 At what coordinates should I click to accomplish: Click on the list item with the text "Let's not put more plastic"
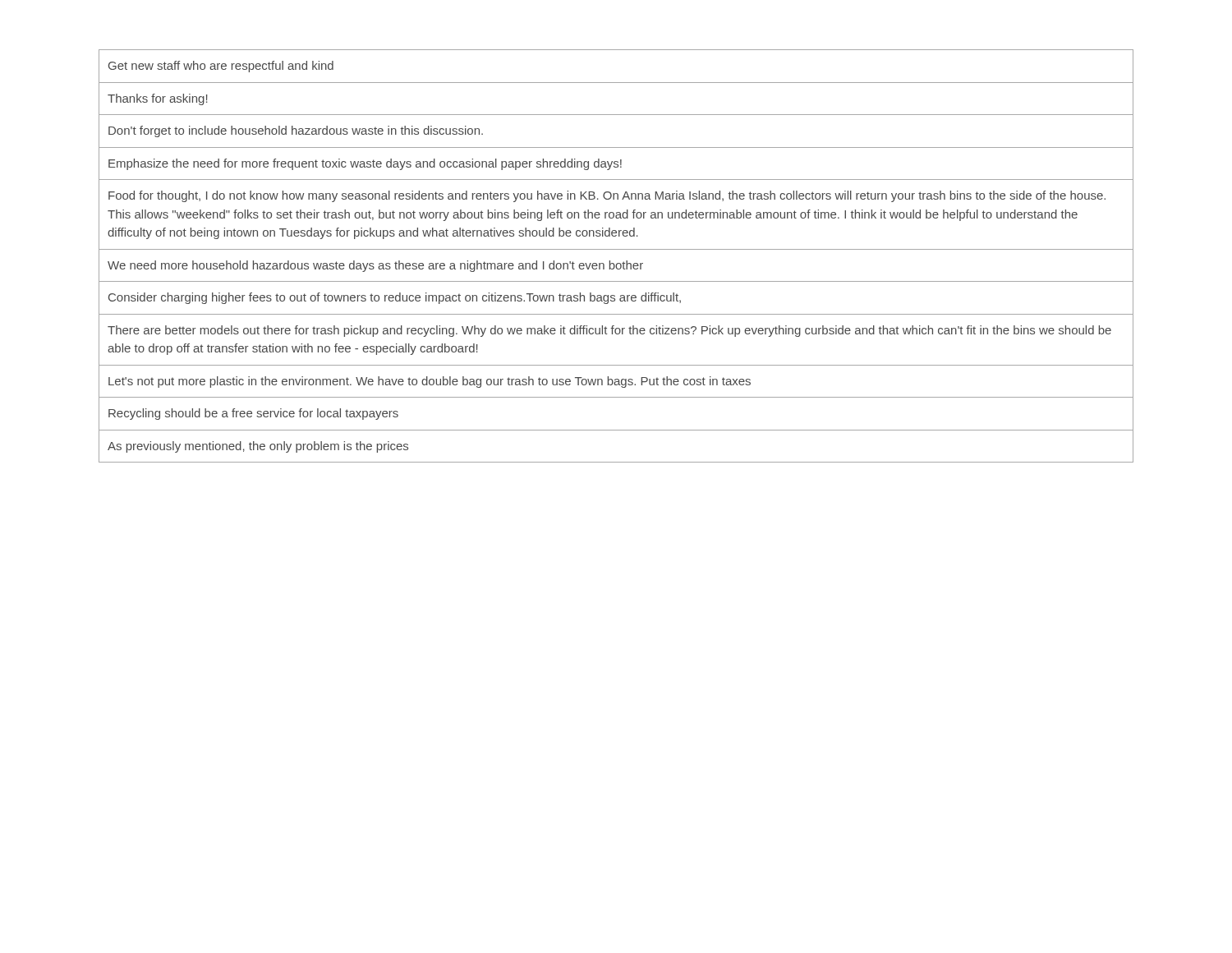point(429,380)
